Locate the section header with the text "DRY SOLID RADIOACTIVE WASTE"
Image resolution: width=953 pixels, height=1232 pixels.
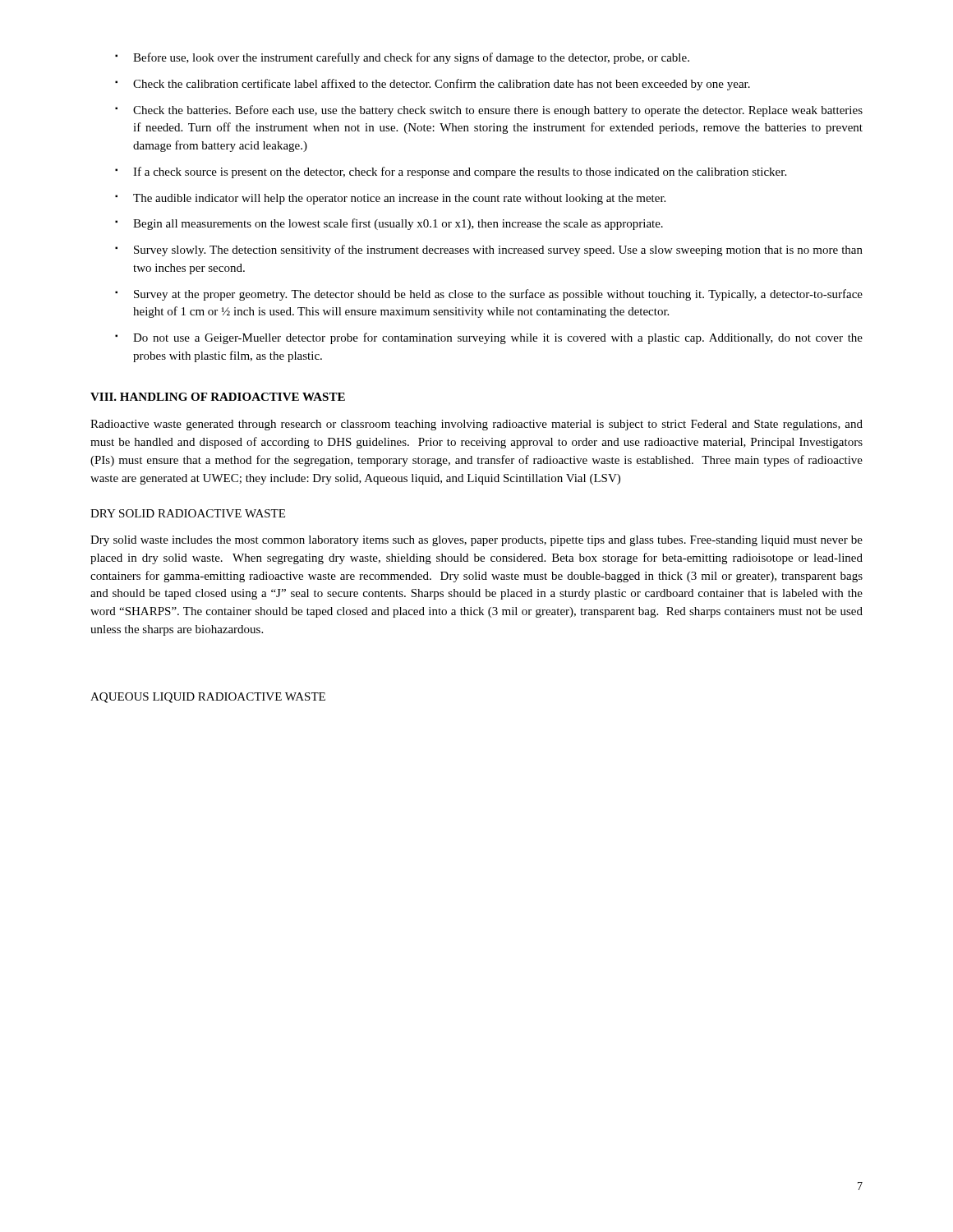188,514
